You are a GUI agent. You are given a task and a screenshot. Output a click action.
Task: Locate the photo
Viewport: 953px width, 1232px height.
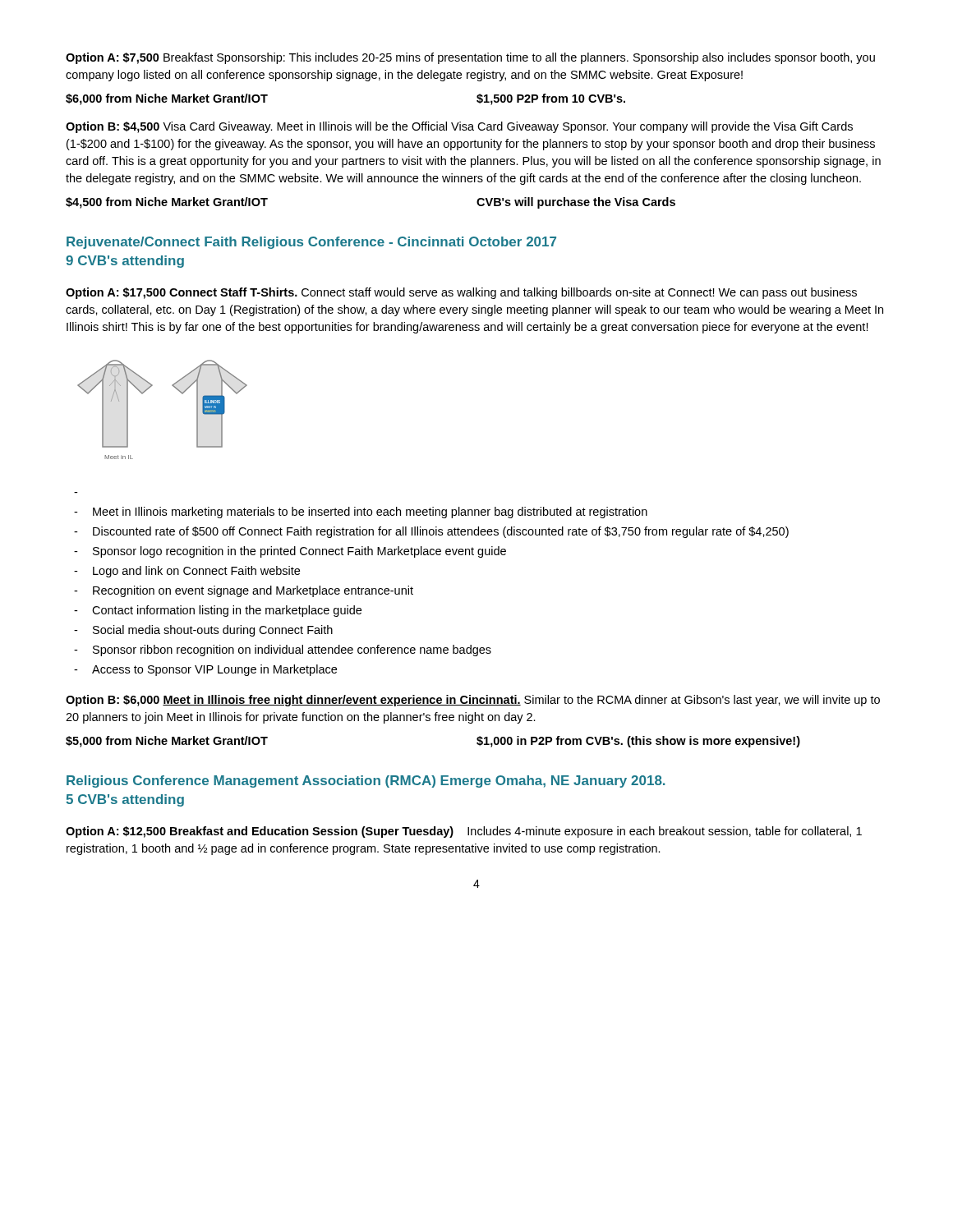pos(158,413)
